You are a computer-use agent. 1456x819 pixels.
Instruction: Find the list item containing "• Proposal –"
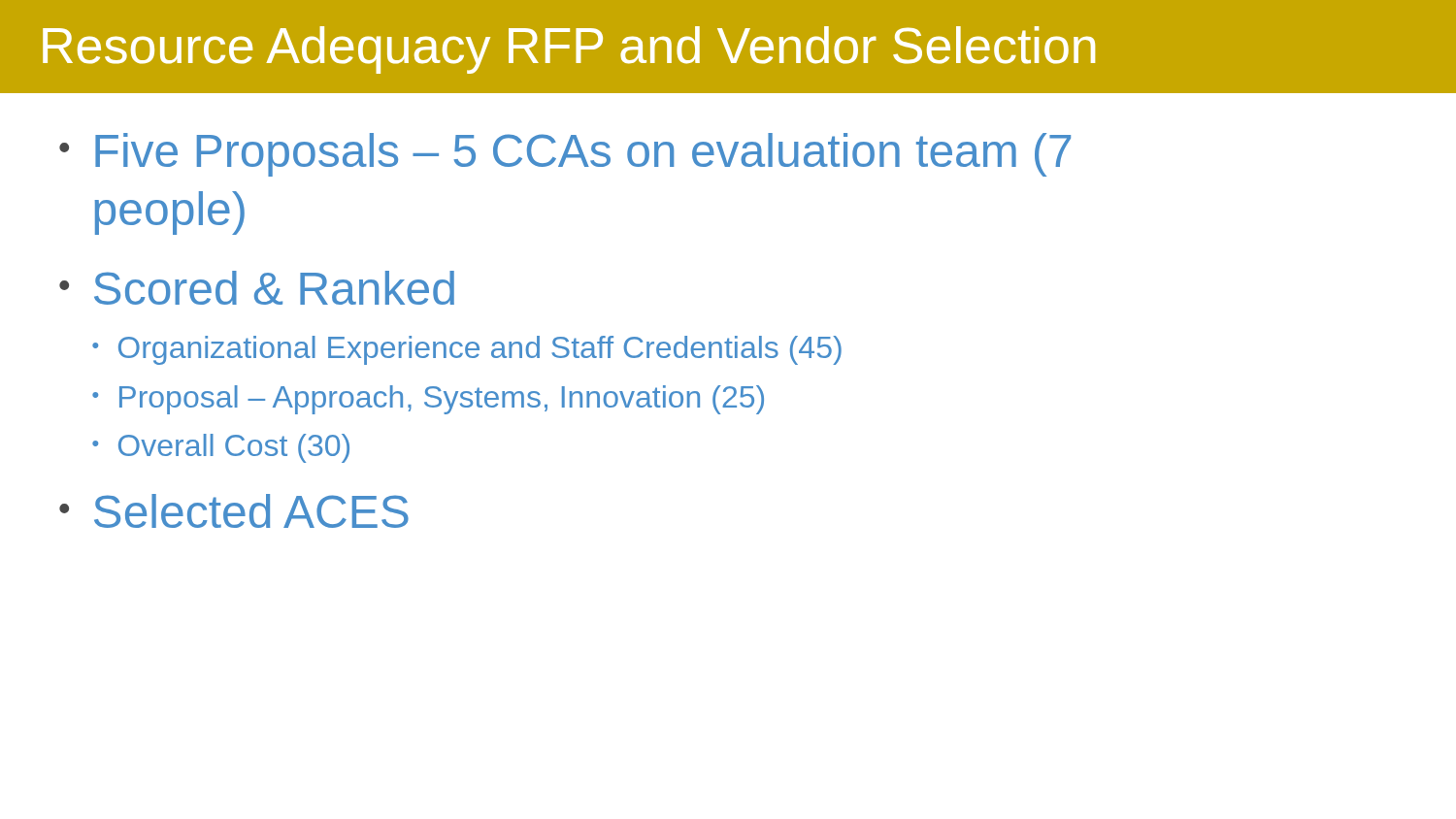pyautogui.click(x=429, y=397)
